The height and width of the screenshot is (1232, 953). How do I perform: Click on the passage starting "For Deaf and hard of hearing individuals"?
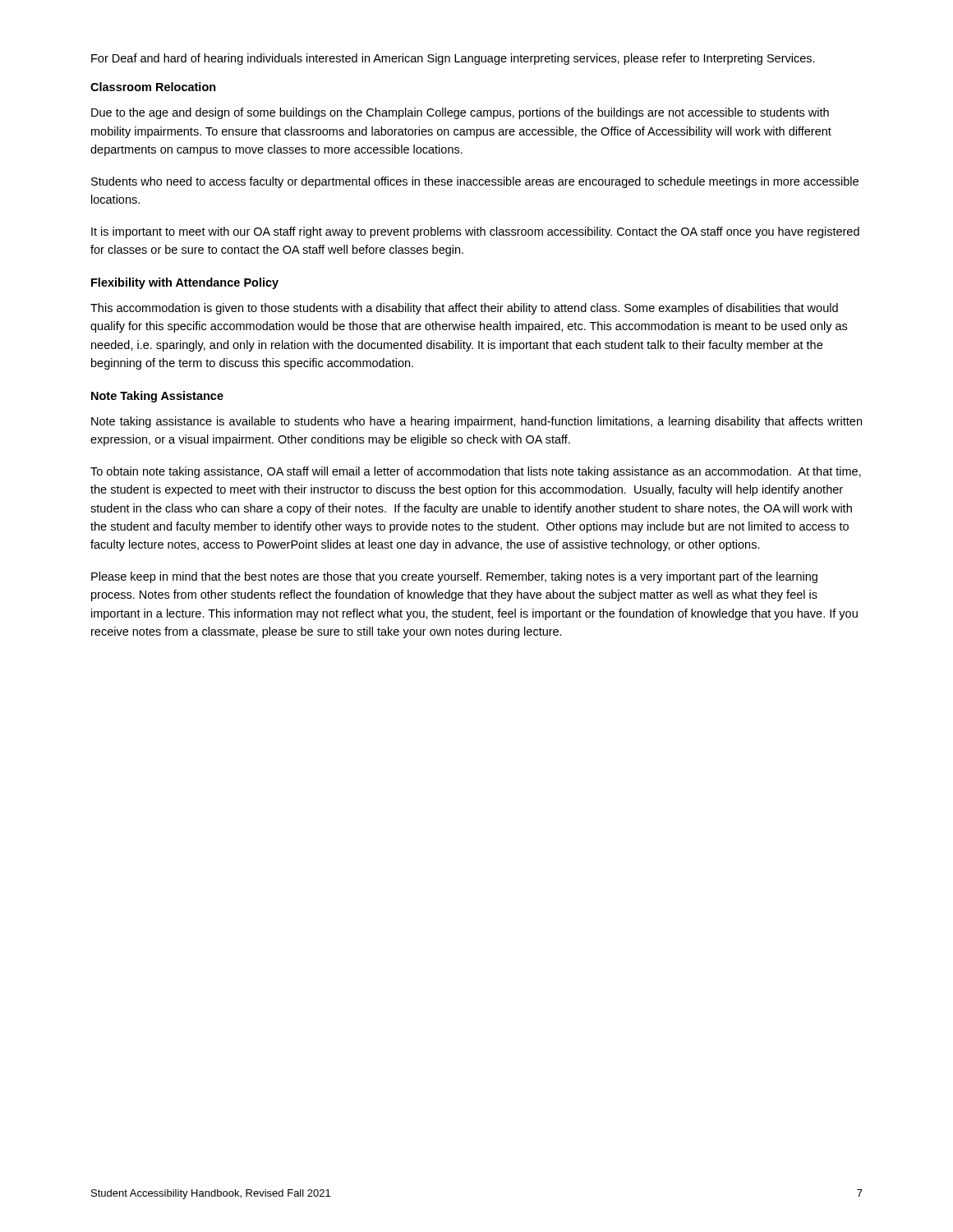pyautogui.click(x=453, y=58)
